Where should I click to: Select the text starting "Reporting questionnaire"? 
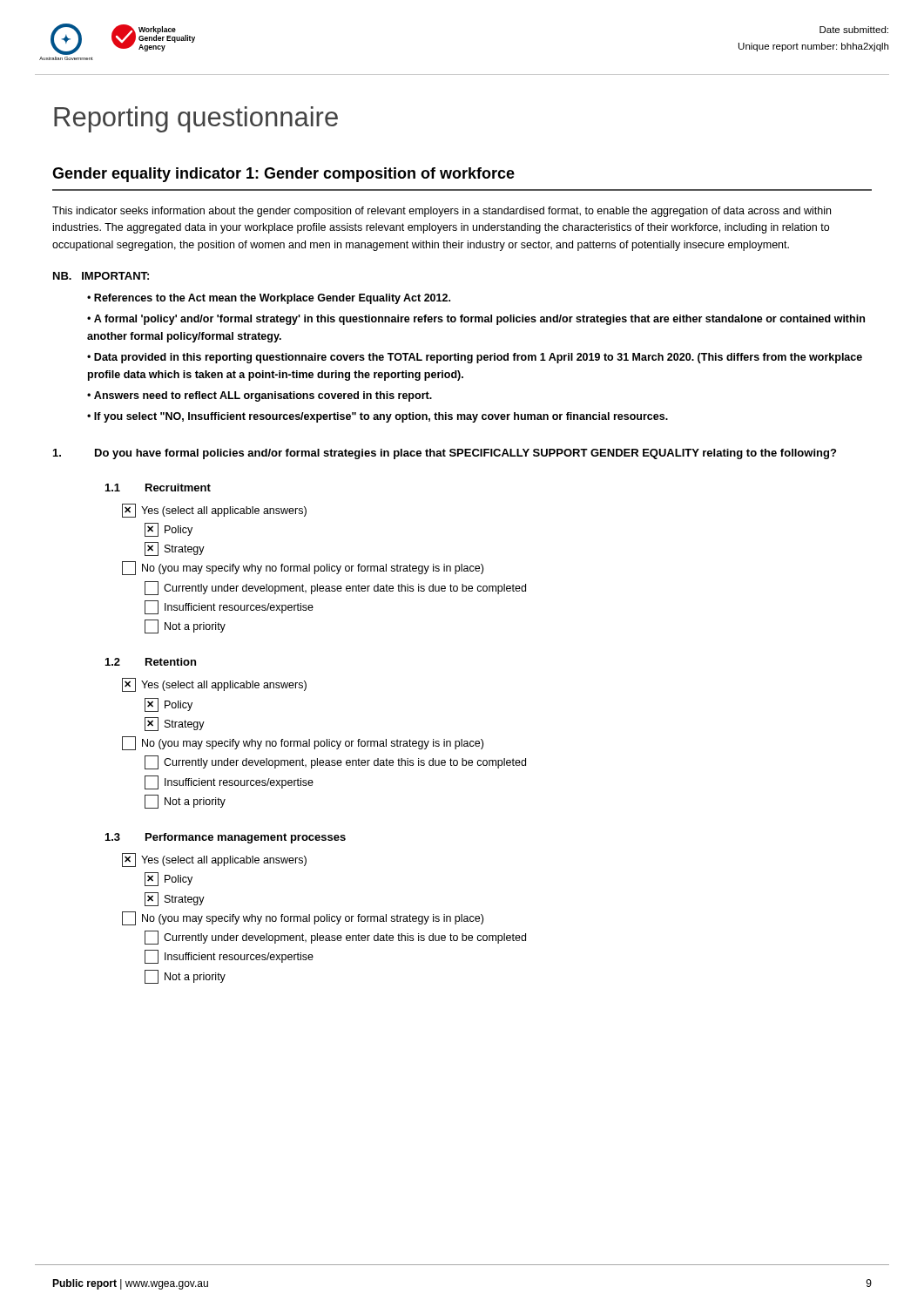click(x=196, y=117)
